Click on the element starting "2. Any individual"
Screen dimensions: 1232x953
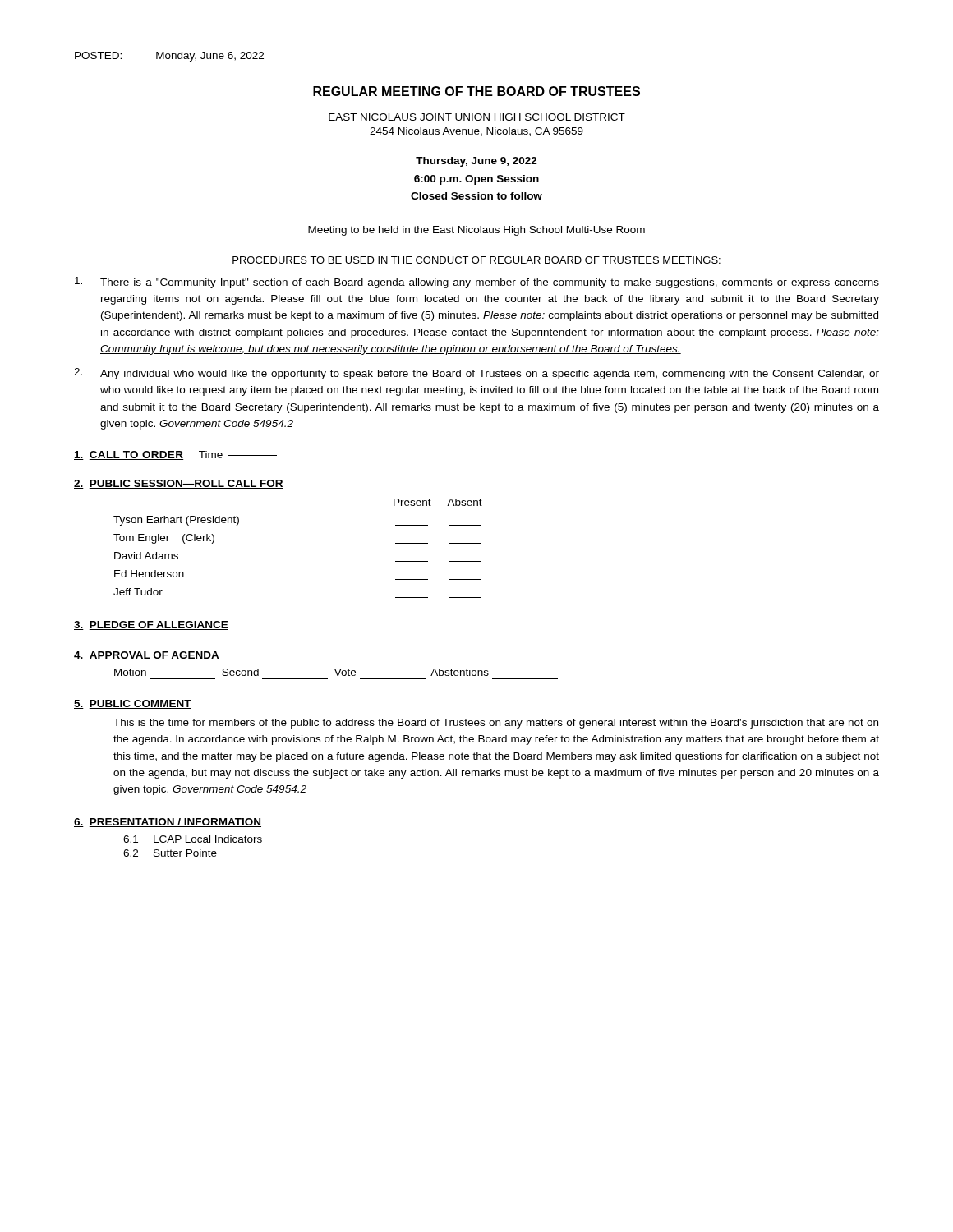(476, 399)
